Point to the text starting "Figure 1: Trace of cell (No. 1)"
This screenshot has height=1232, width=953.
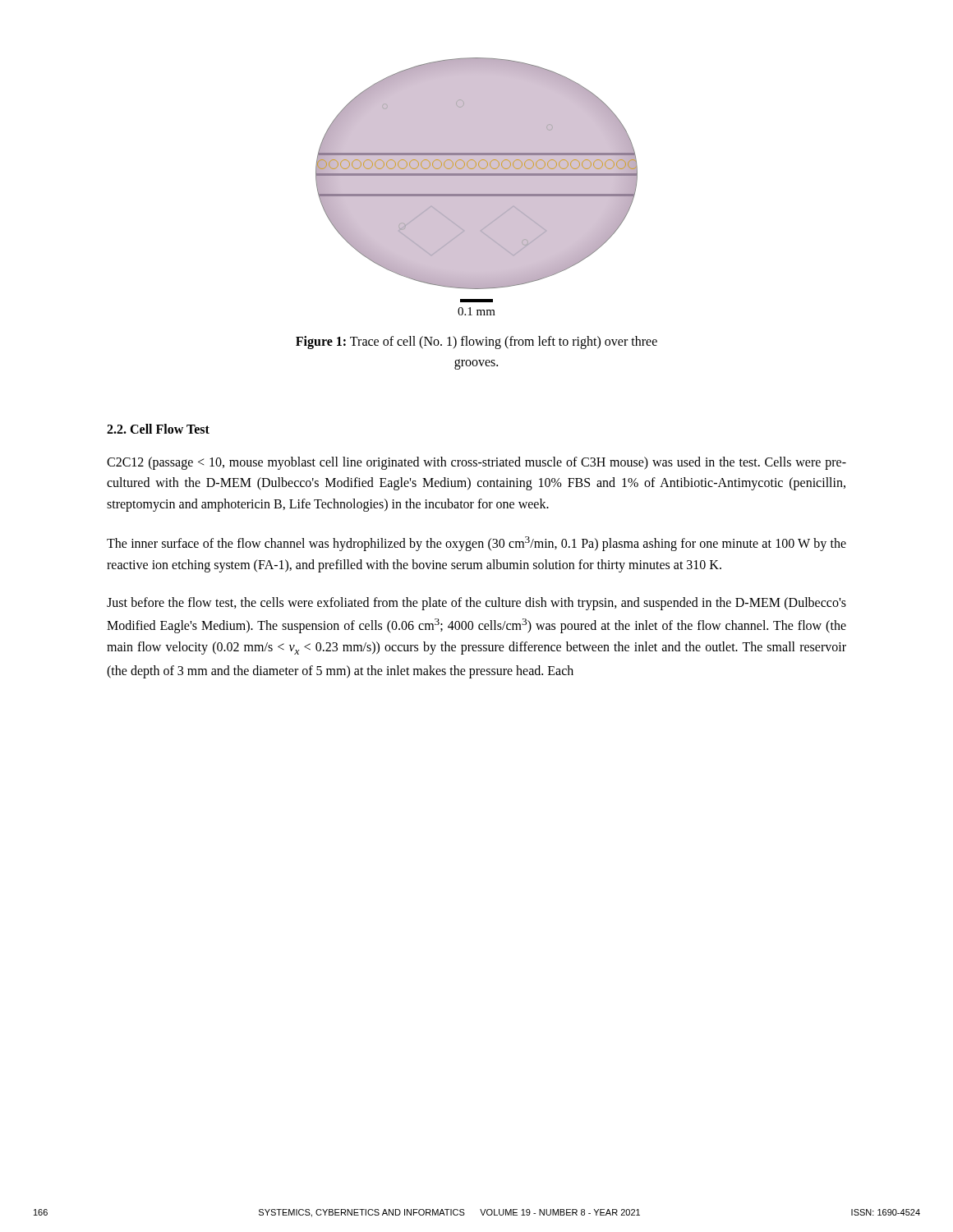[476, 351]
